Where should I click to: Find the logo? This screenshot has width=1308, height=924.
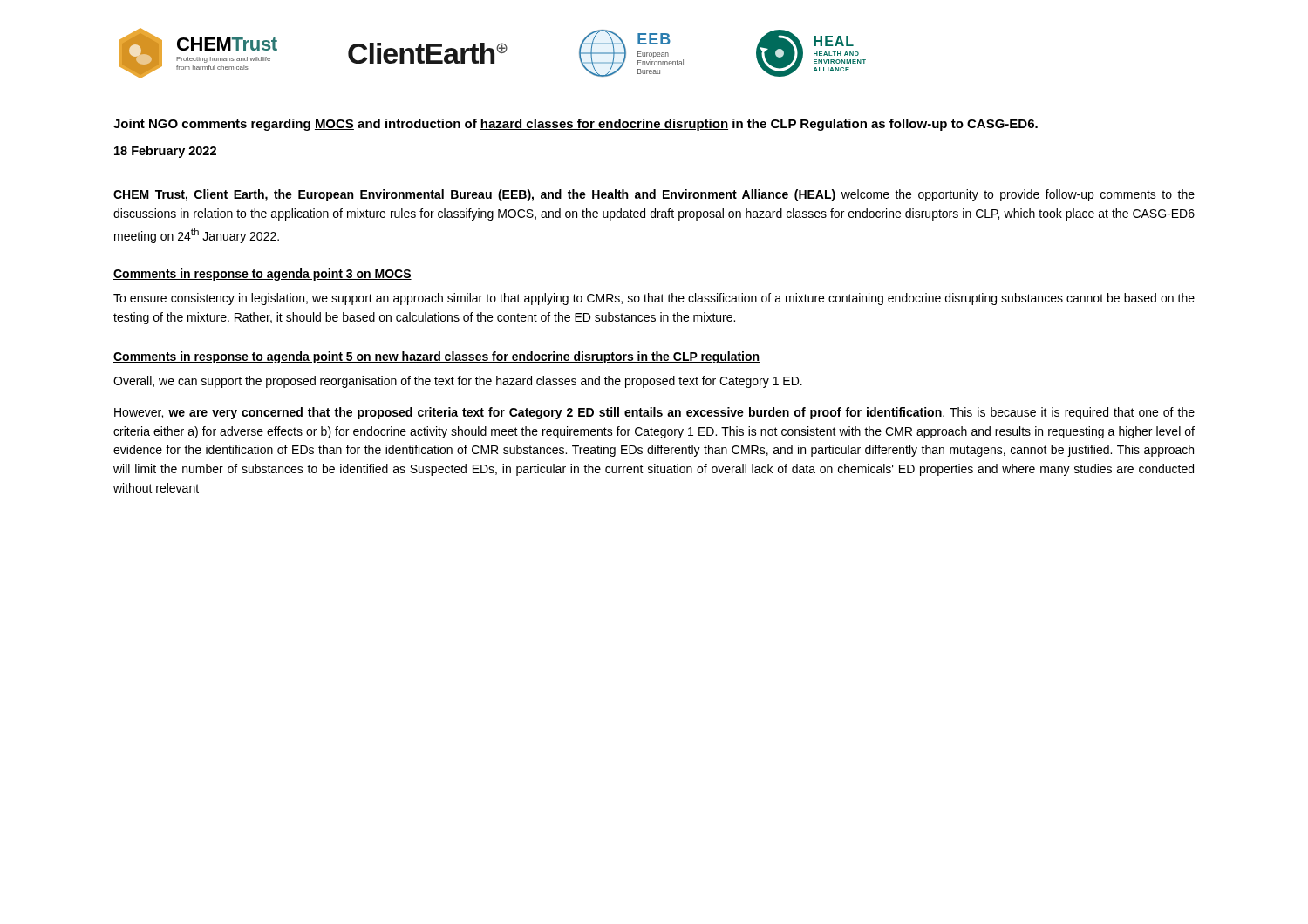pos(654,53)
